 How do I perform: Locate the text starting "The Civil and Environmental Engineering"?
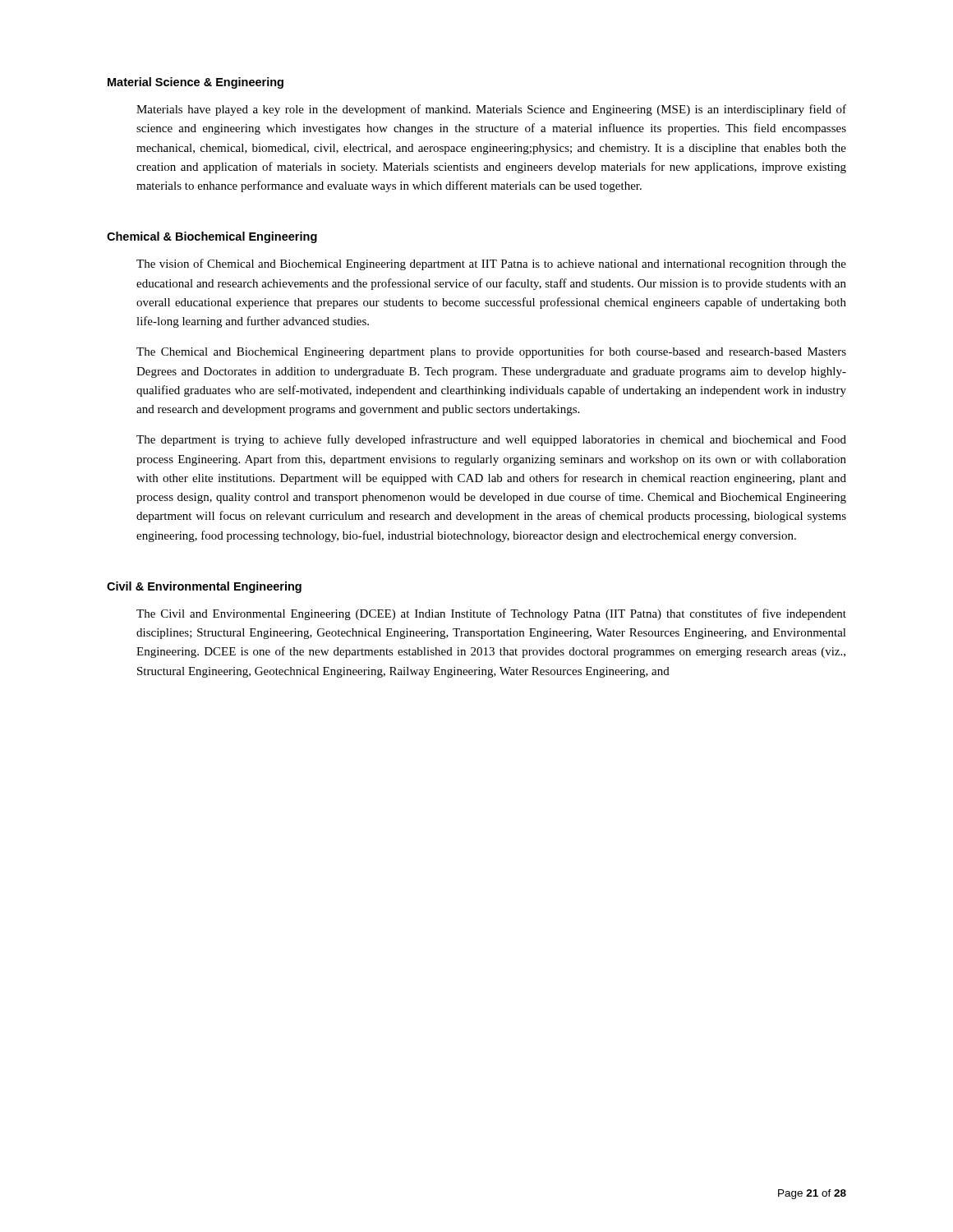pos(491,642)
